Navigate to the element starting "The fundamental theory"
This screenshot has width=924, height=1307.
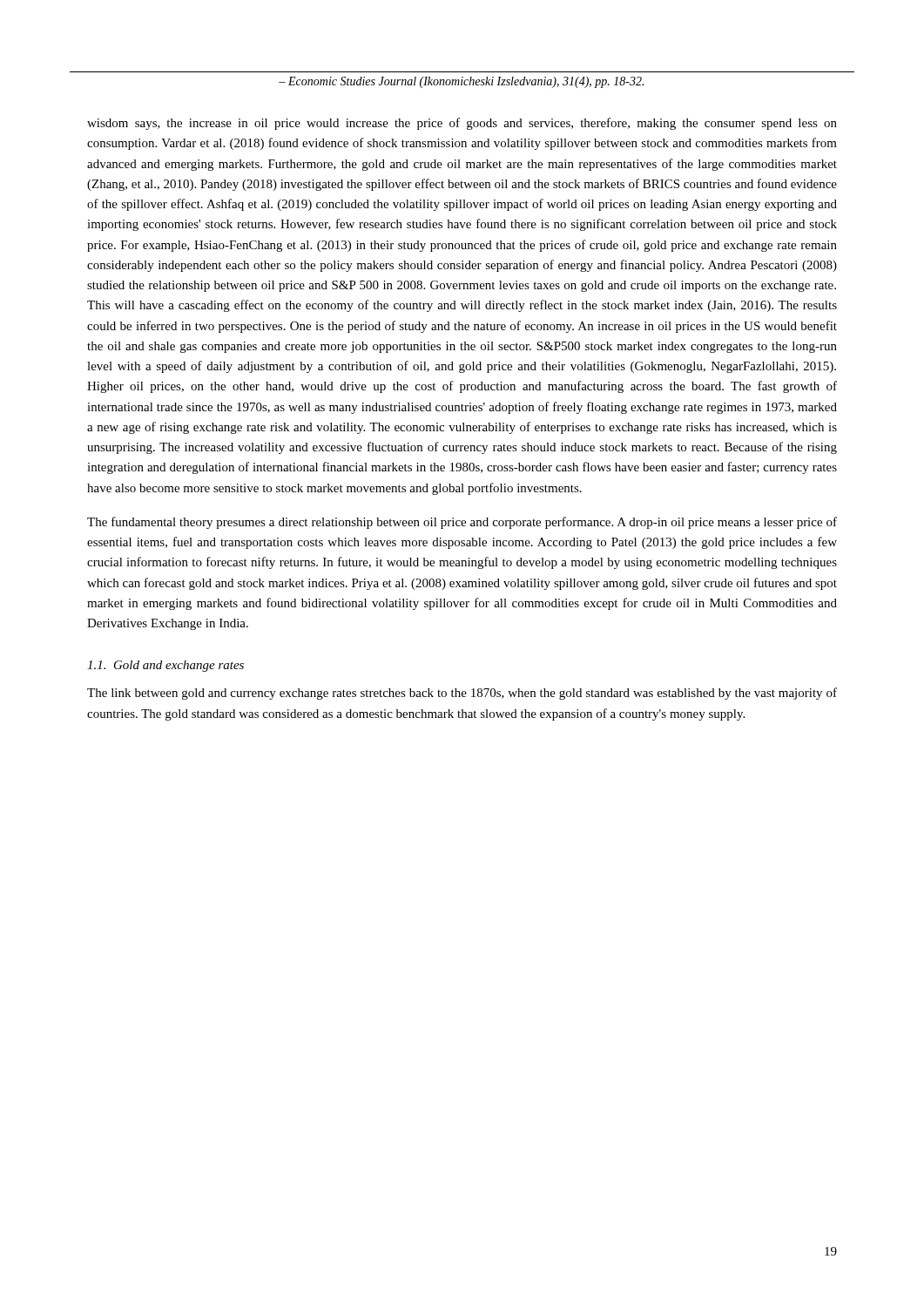[462, 572]
